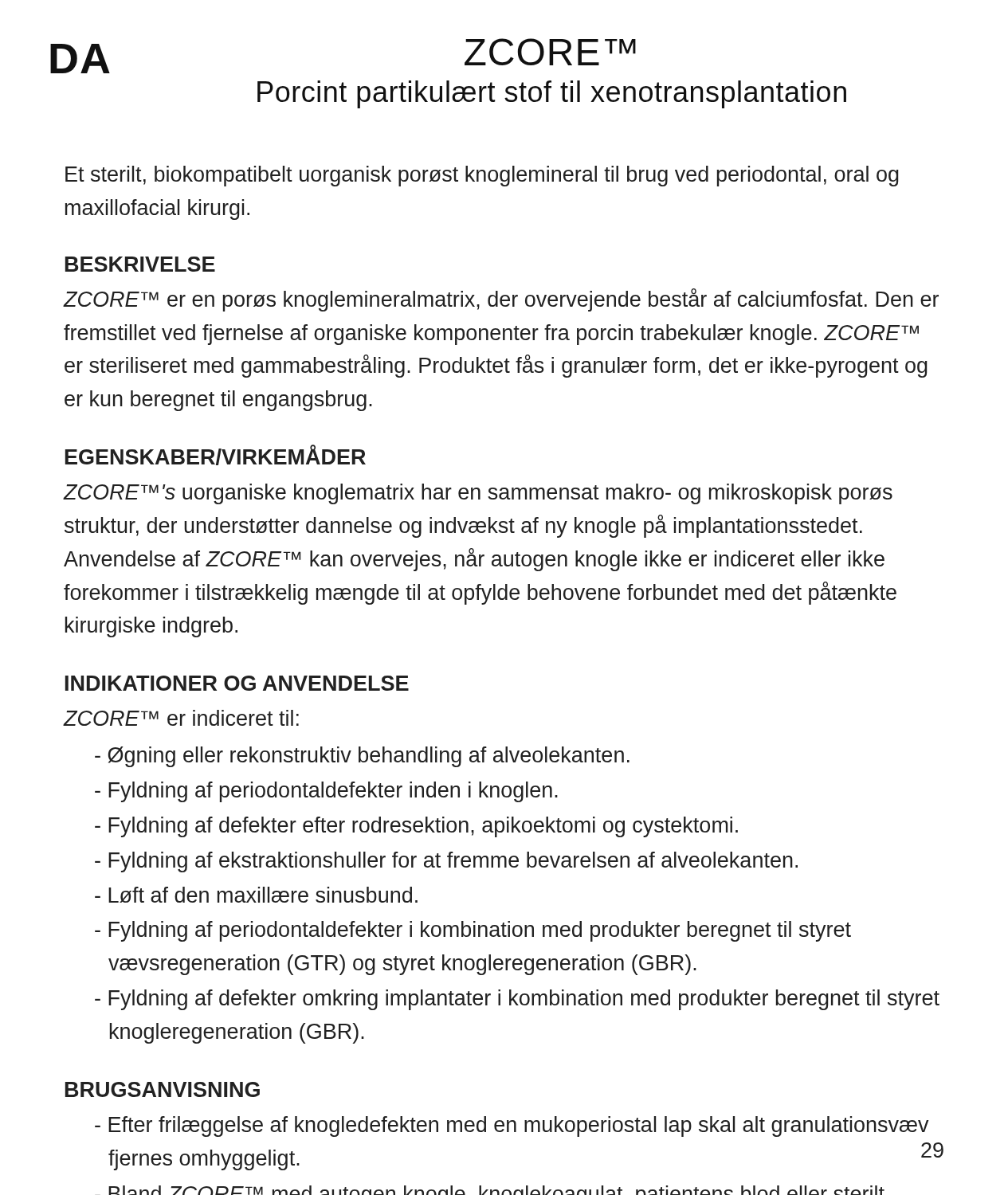Locate the text with the text "ZCORE™ er indiceret til:"
1008x1195 pixels.
[182, 719]
